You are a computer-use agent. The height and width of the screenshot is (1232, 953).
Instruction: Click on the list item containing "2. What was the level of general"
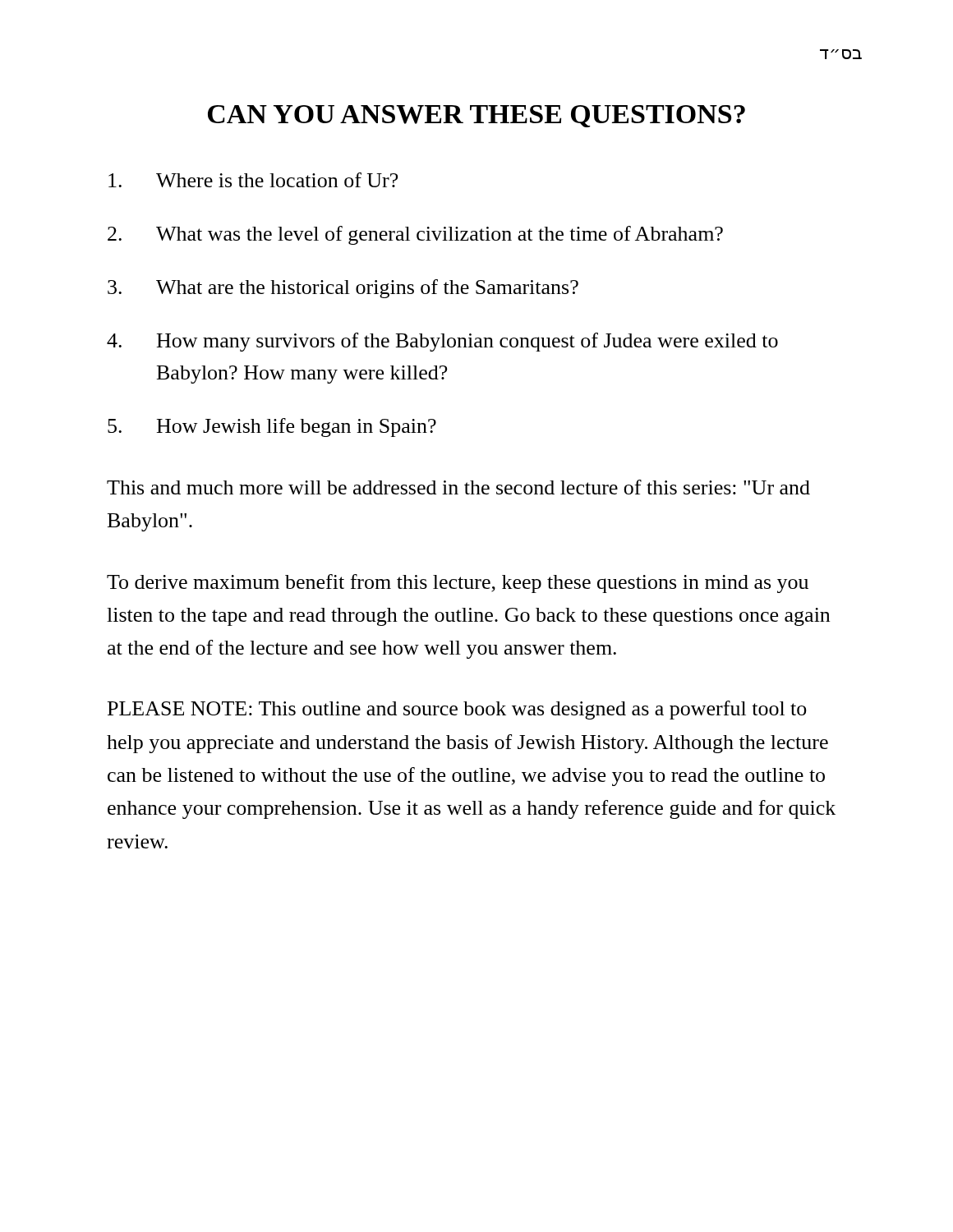point(476,234)
